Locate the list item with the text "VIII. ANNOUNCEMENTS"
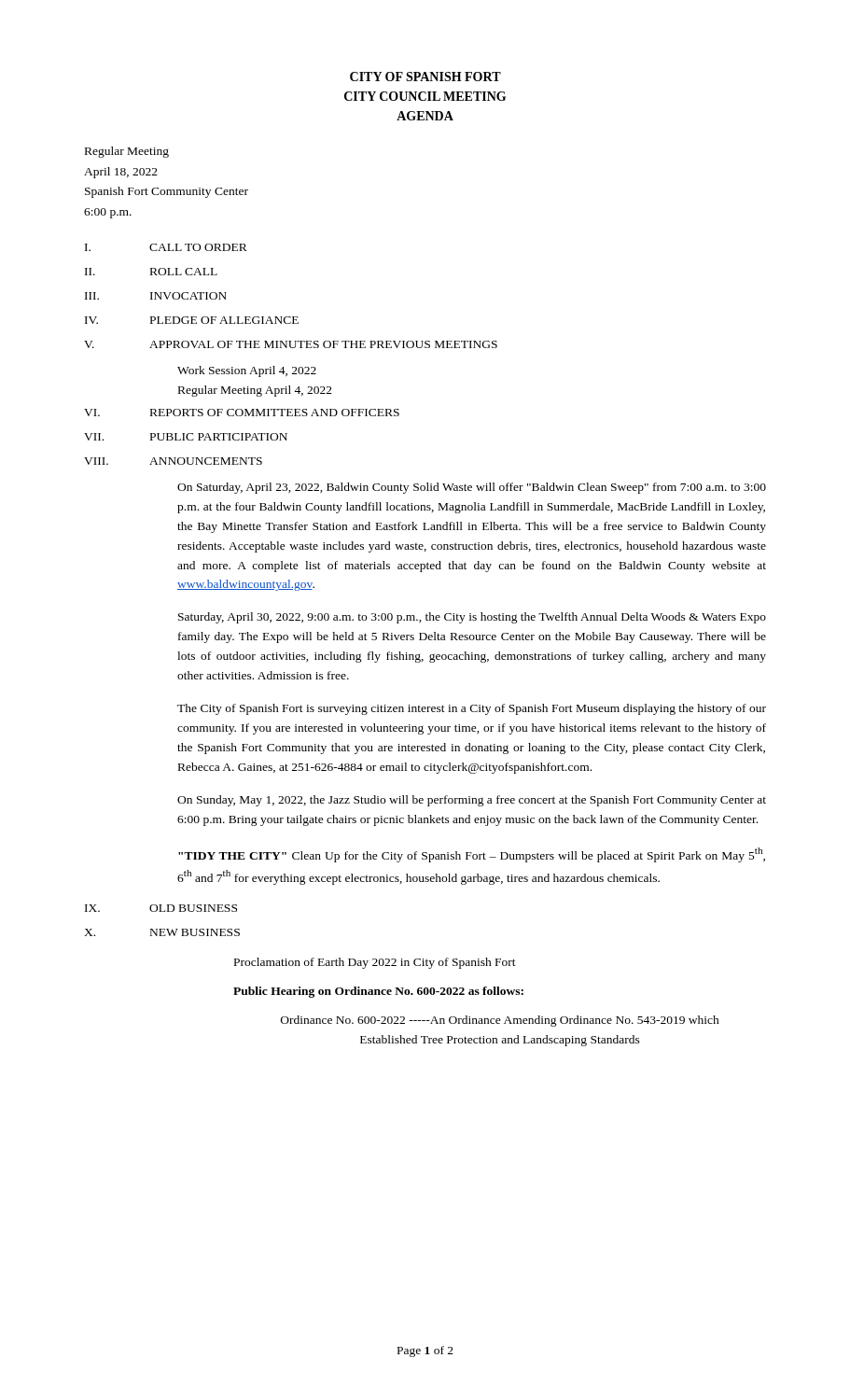 coord(173,461)
